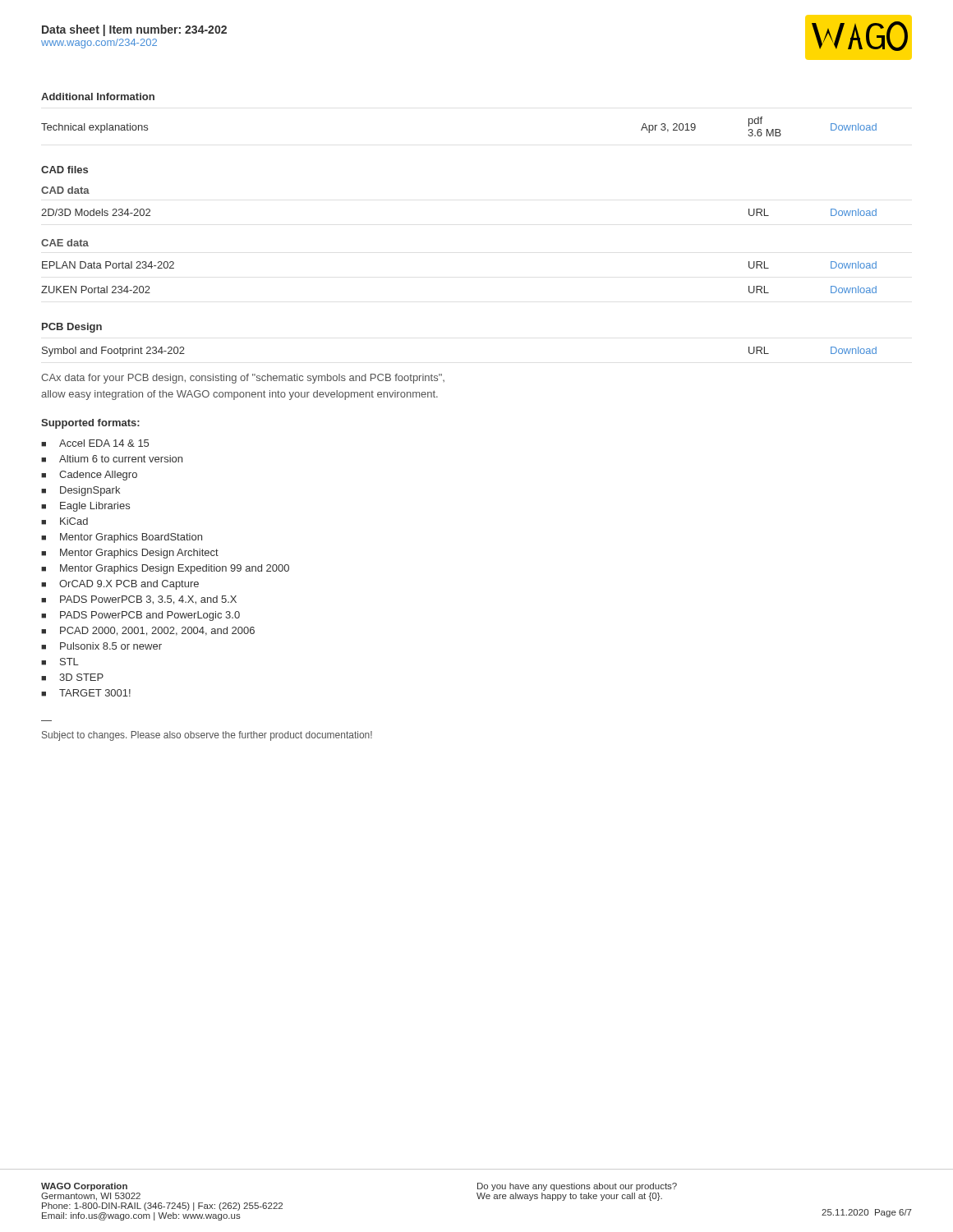Image resolution: width=953 pixels, height=1232 pixels.
Task: Navigate to the passage starting "■ Altium 6 to current"
Action: (112, 459)
